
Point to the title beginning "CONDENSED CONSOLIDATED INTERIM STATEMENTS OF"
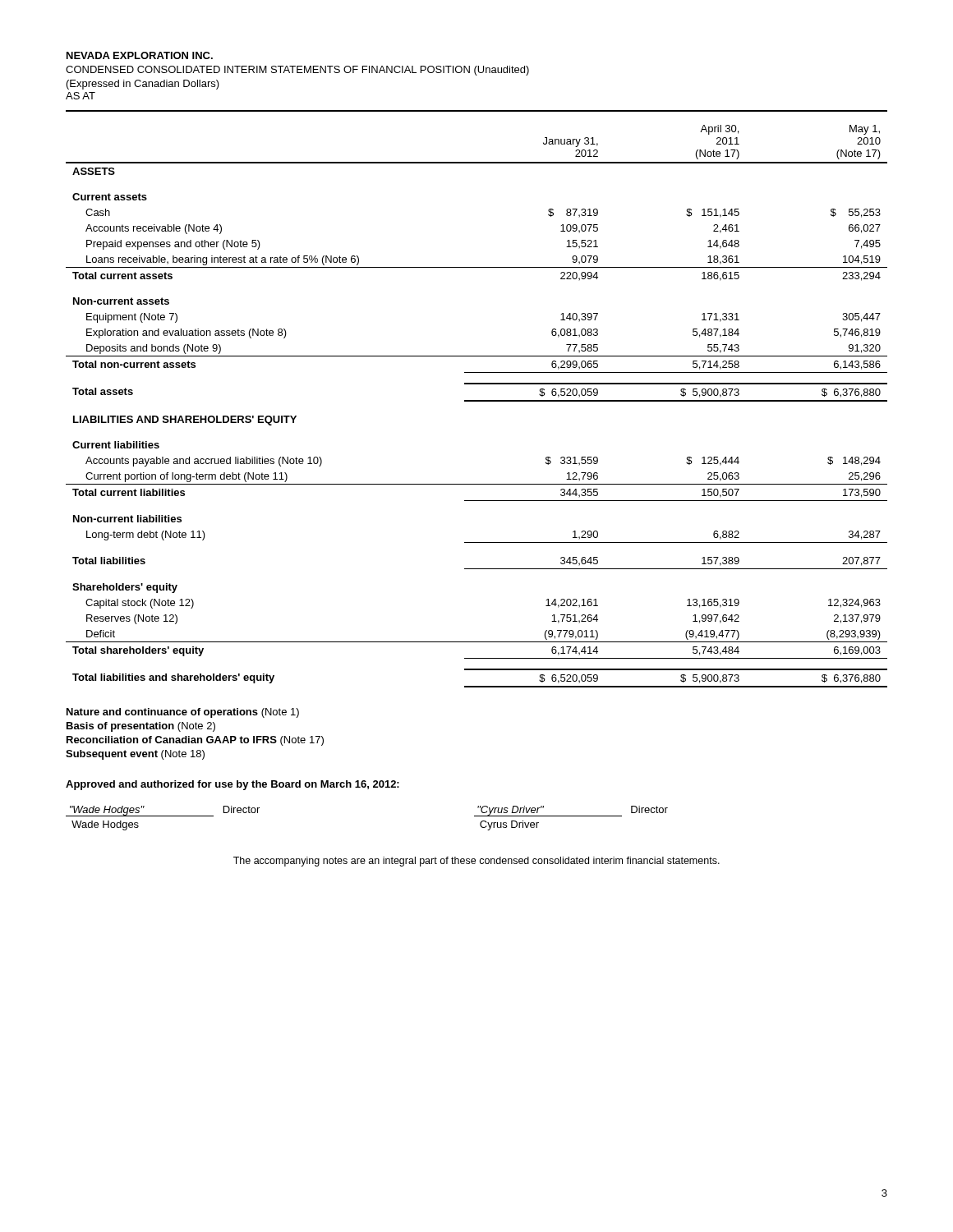click(x=476, y=69)
